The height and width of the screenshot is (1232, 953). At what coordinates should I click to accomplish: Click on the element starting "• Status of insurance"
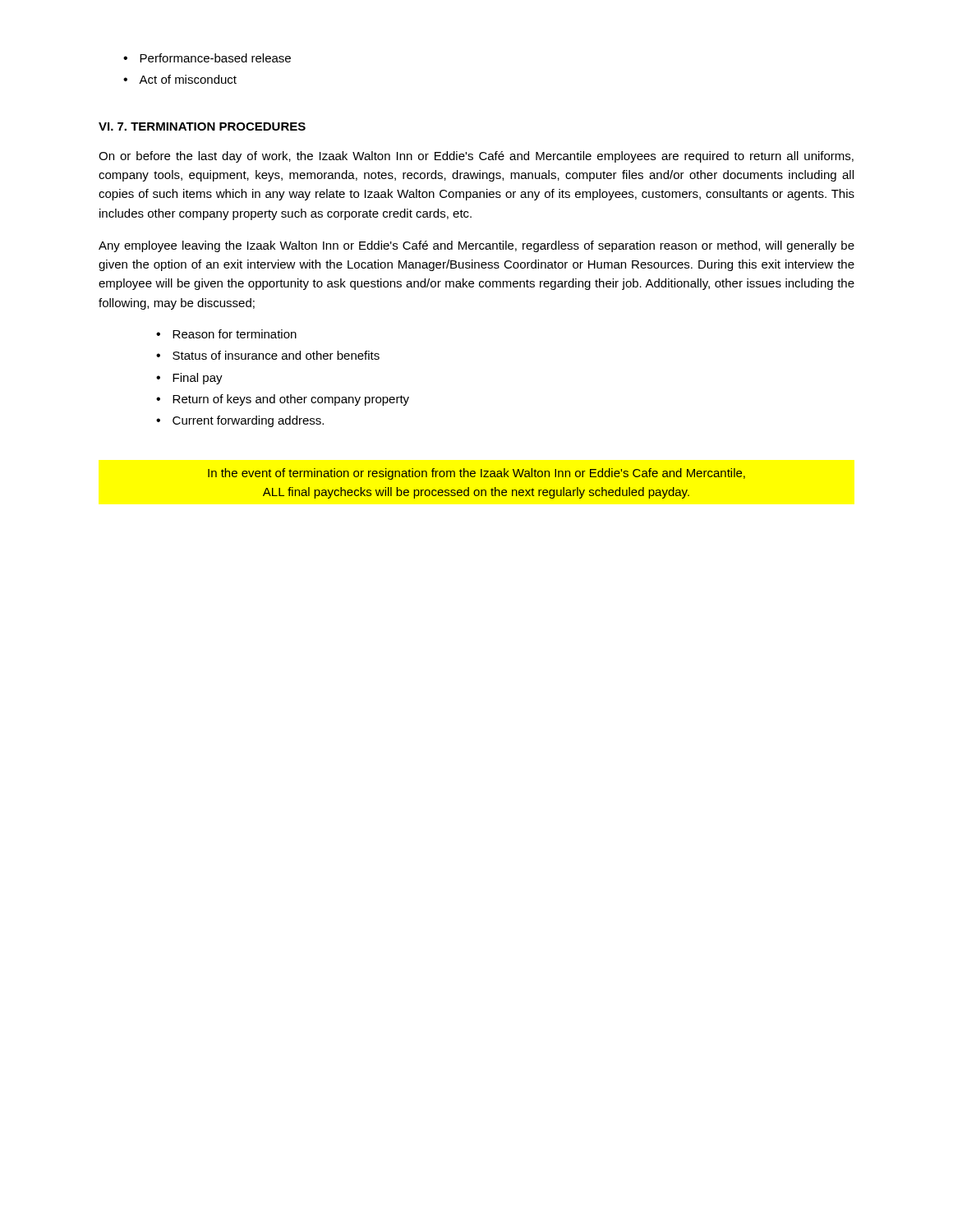point(268,356)
